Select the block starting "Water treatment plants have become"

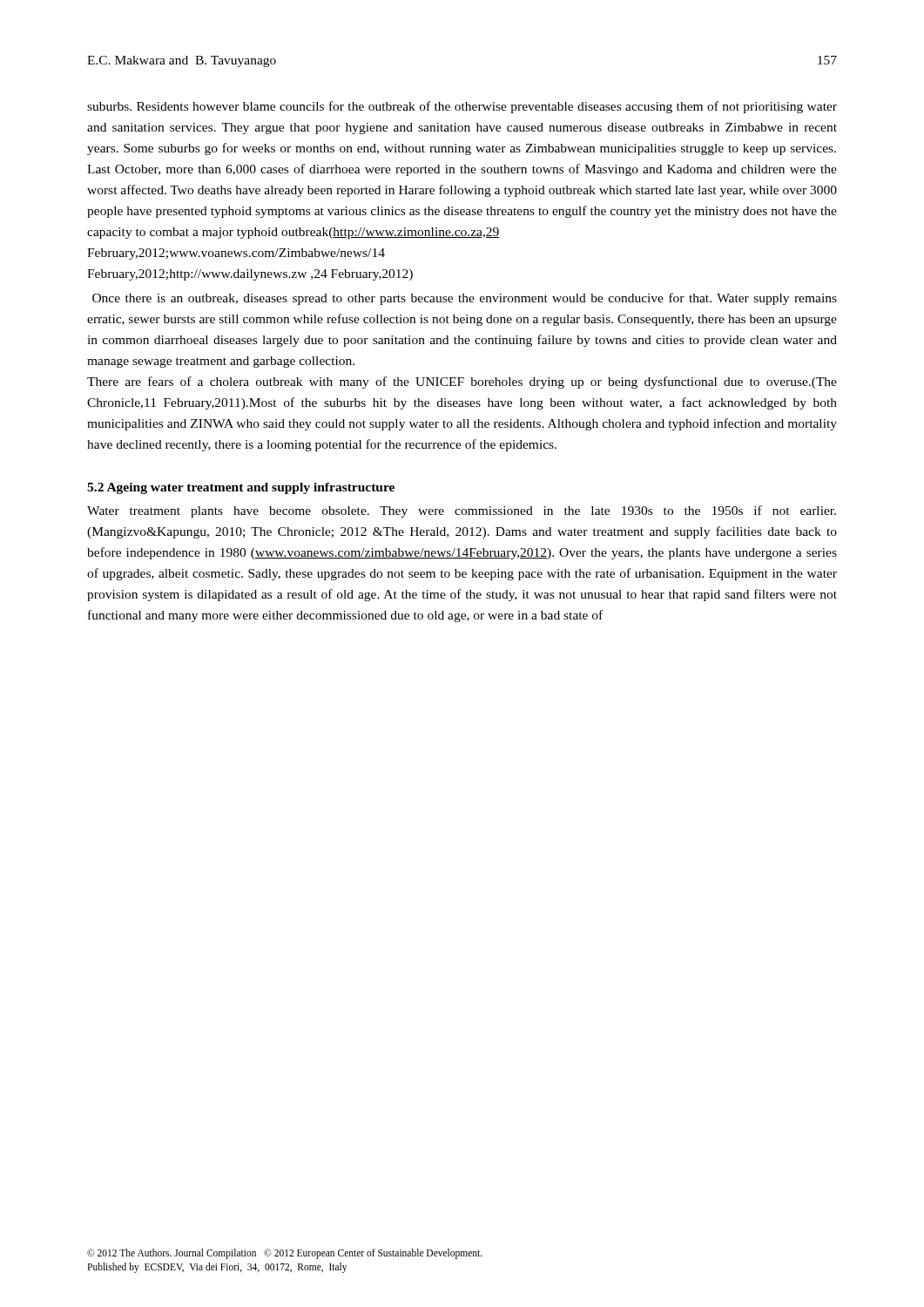(x=462, y=563)
